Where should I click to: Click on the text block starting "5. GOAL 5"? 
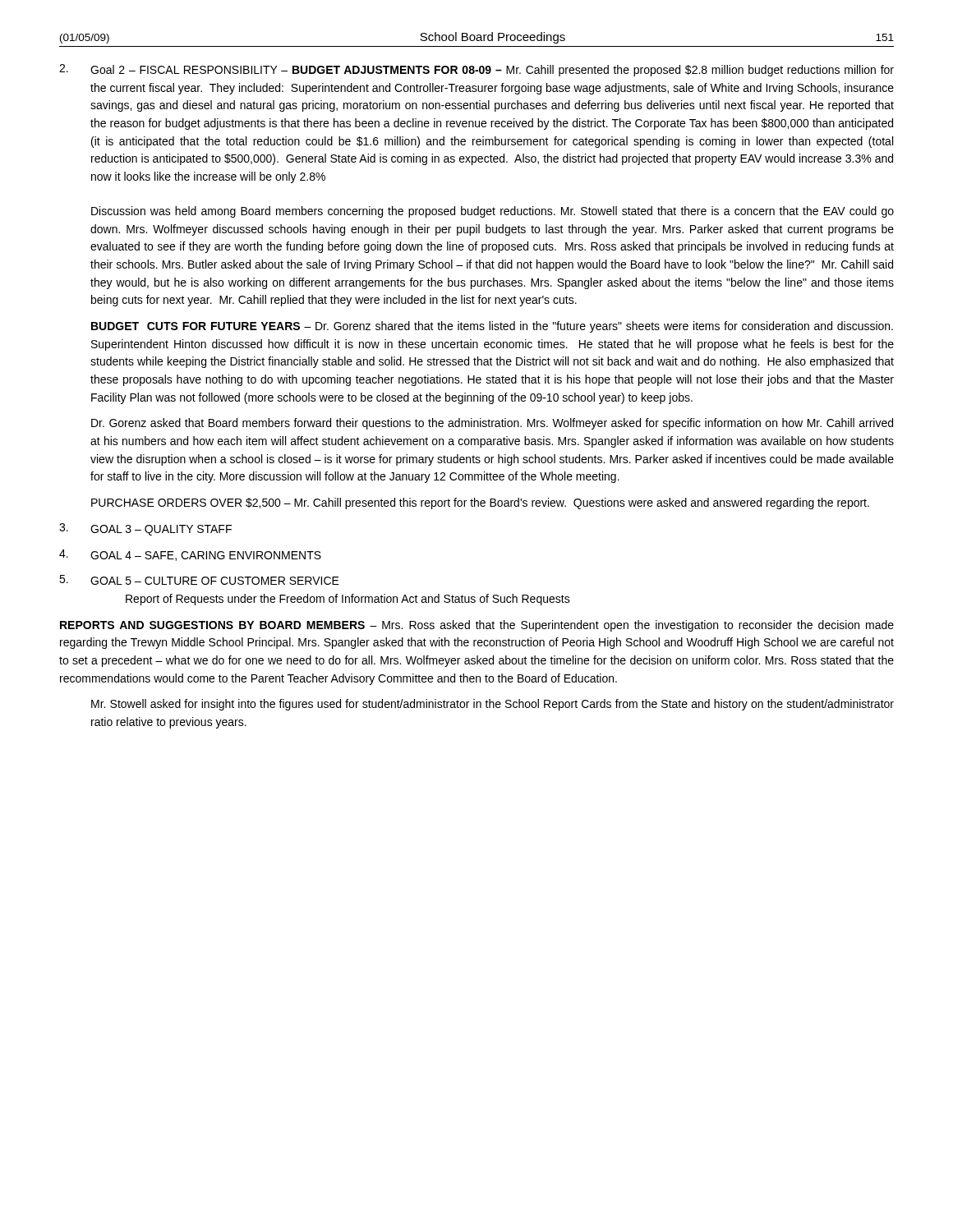click(199, 582)
